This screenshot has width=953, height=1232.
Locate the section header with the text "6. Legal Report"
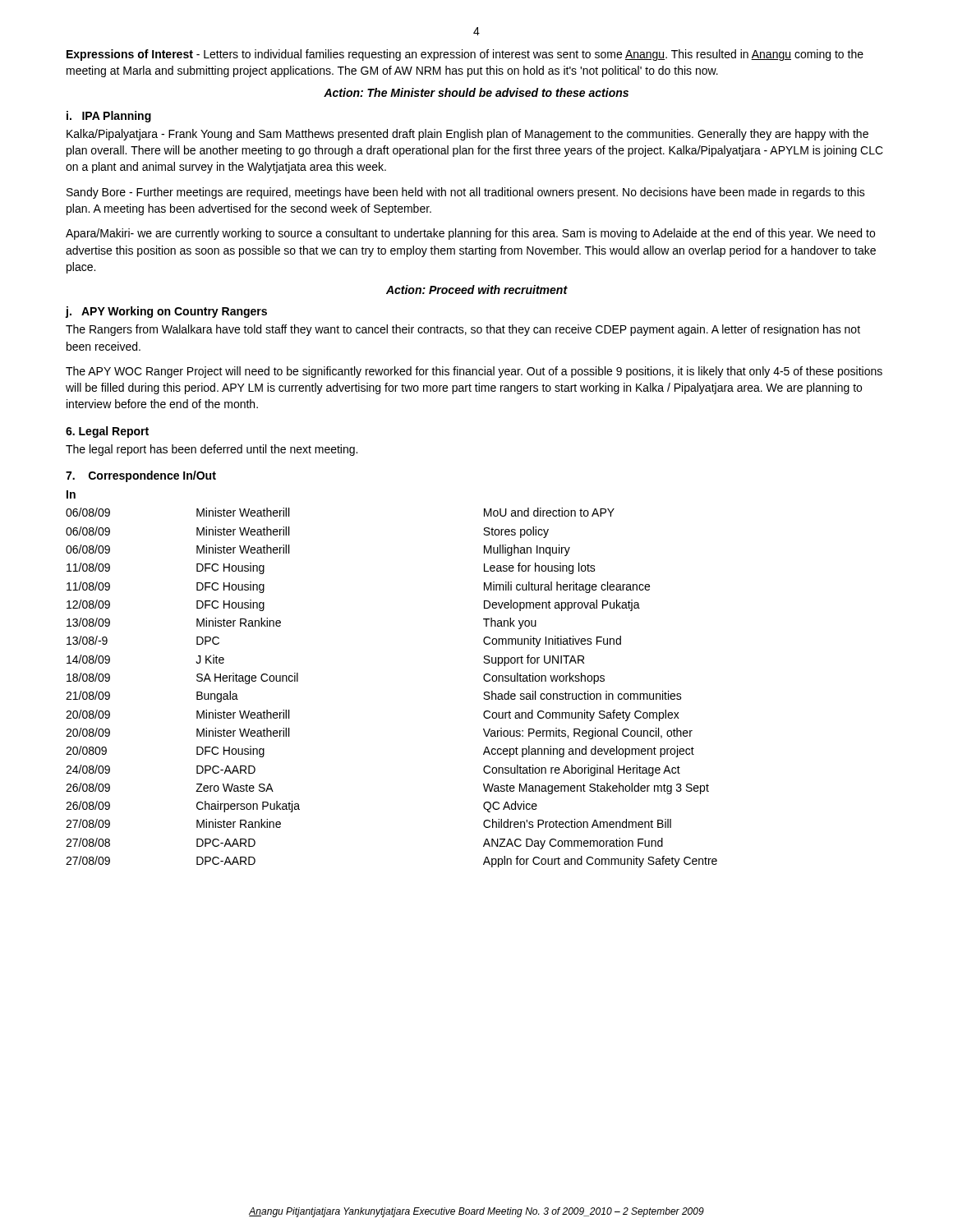point(107,431)
